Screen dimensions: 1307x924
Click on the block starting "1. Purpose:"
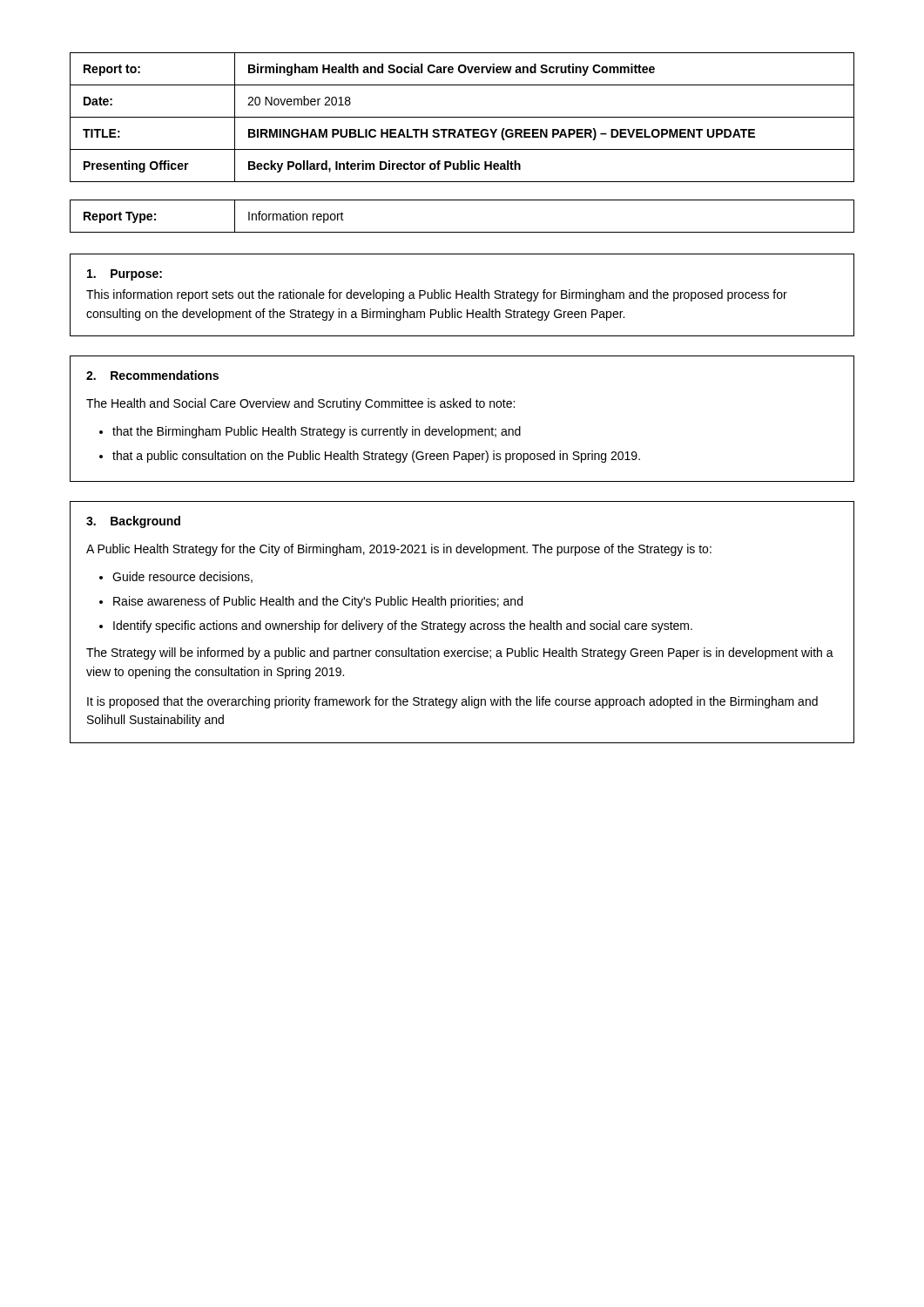[x=125, y=274]
